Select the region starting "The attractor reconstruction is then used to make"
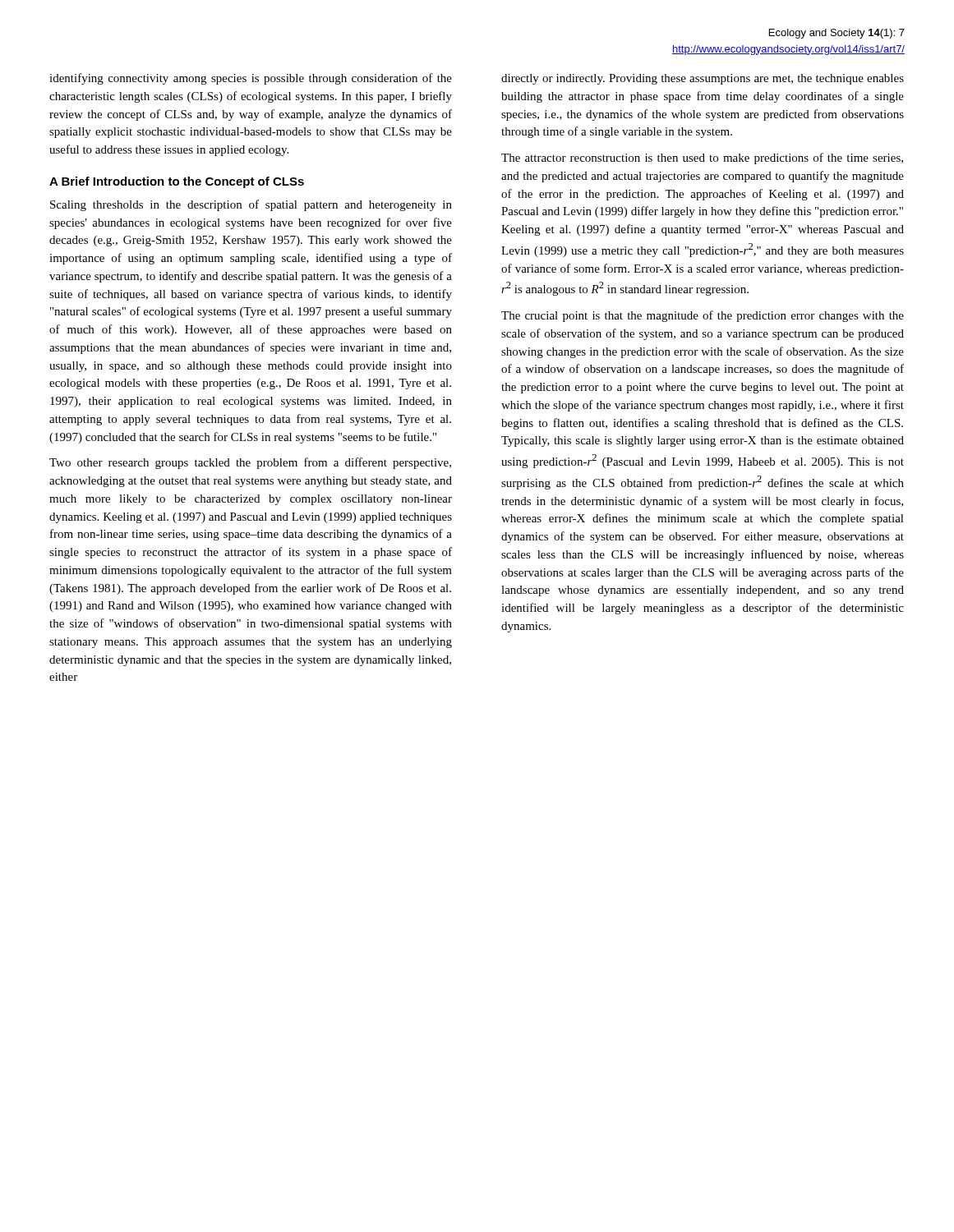Image resolution: width=954 pixels, height=1232 pixels. click(703, 224)
